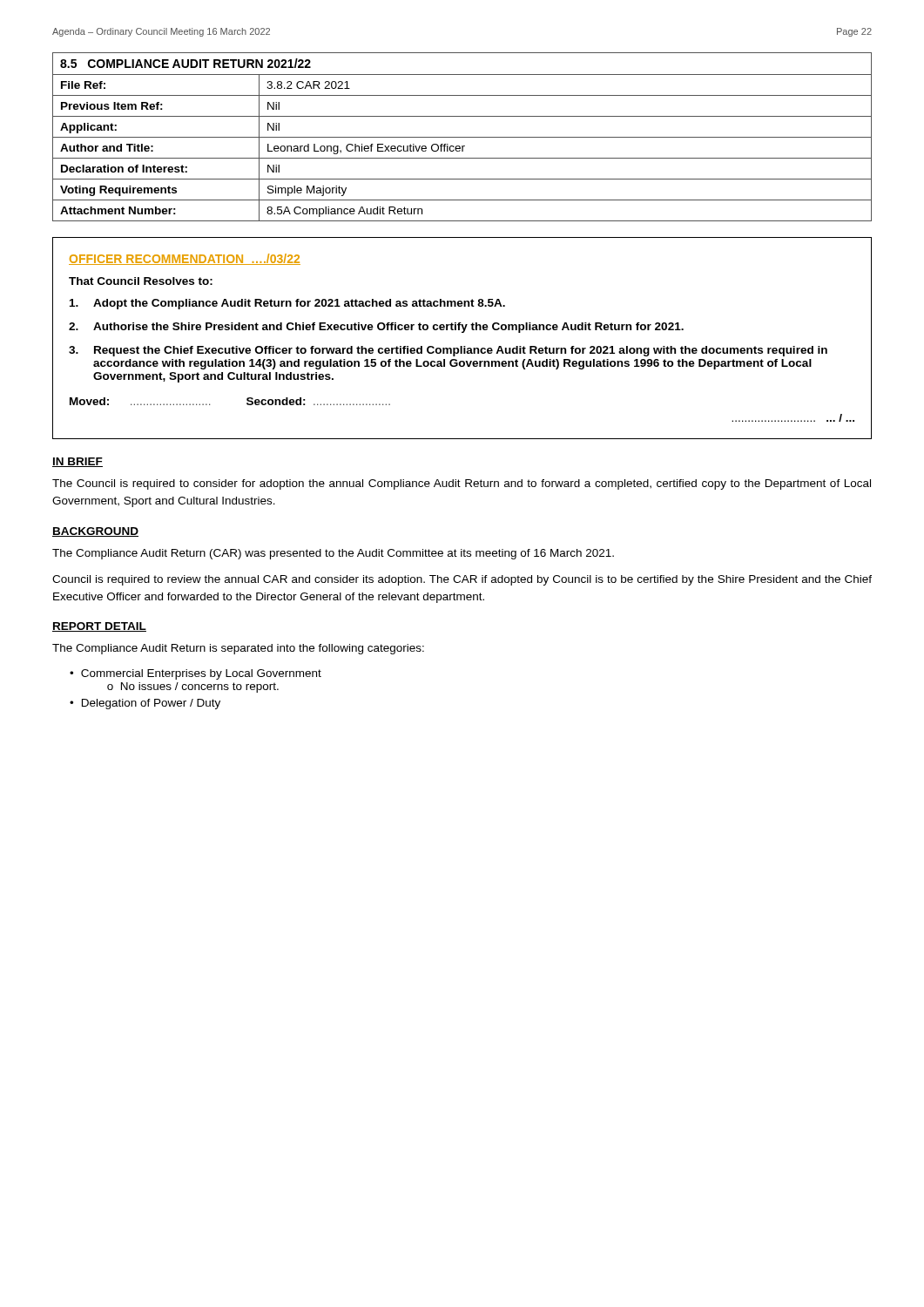This screenshot has height=1307, width=924.
Task: Find the text that says "Moved: ......................... Seconded:"
Action: pos(84,401)
